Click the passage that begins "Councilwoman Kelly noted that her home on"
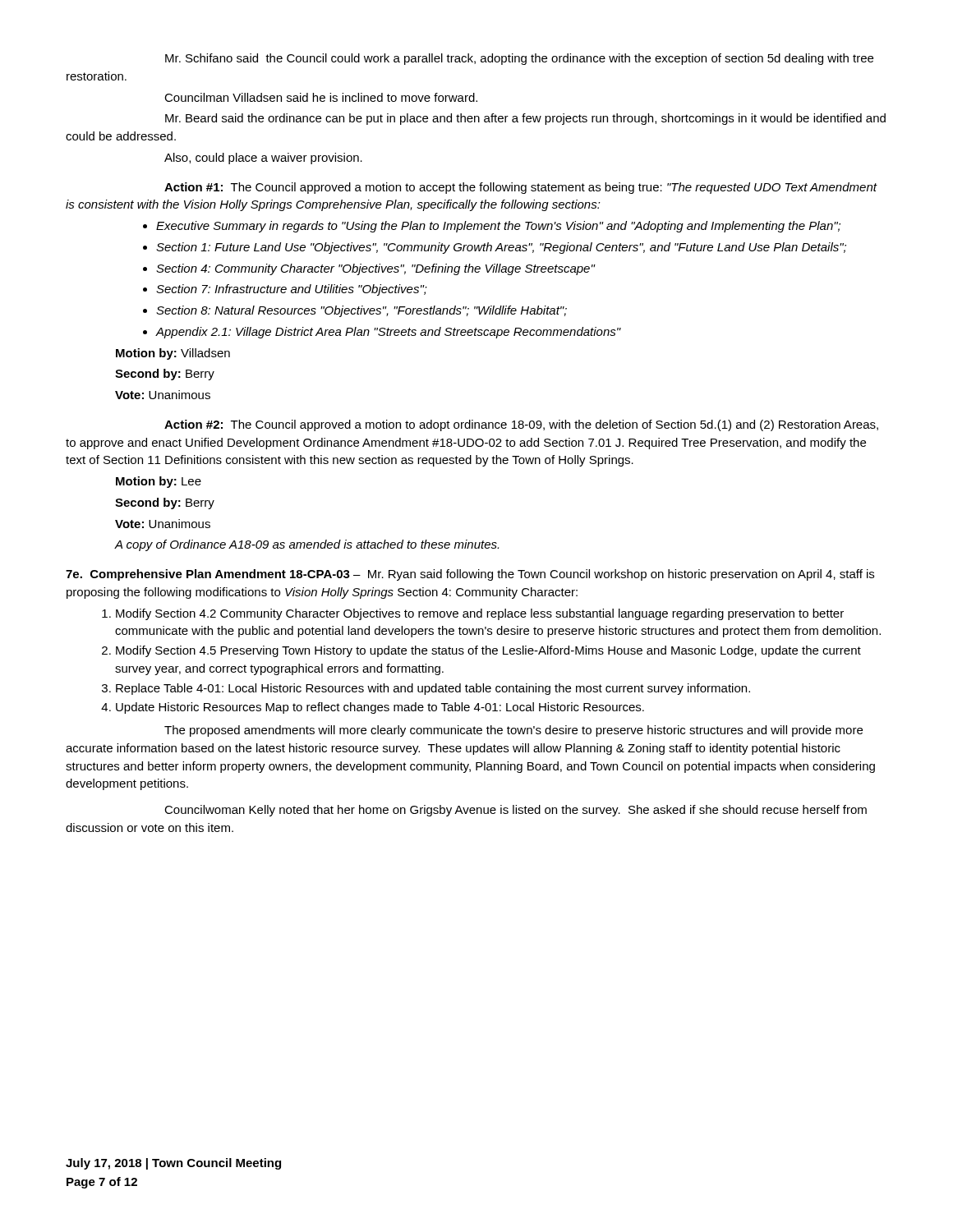Image resolution: width=953 pixels, height=1232 pixels. [476, 819]
